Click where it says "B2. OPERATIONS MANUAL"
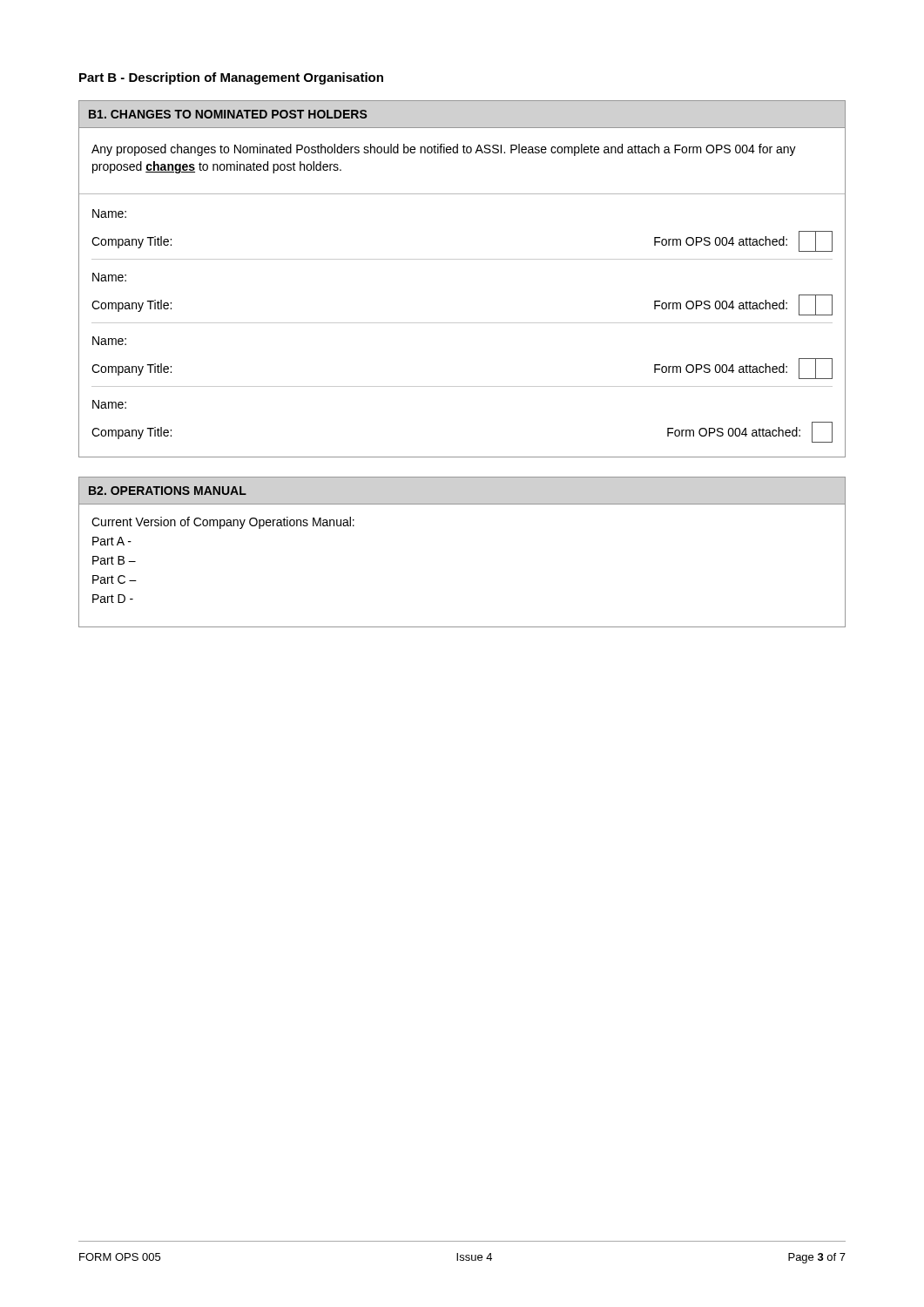924x1307 pixels. [167, 490]
